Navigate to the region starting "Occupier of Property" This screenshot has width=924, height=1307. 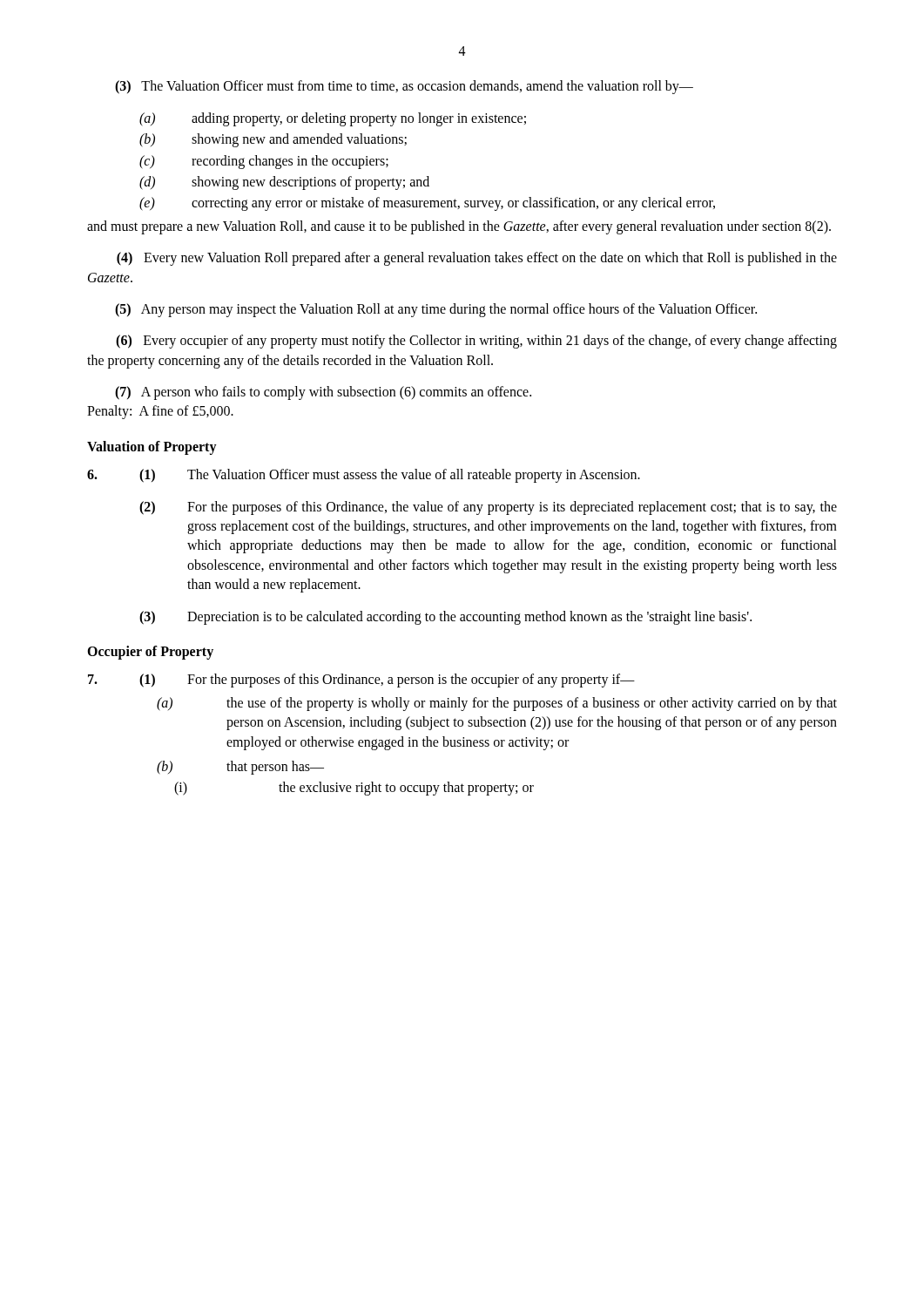point(150,651)
